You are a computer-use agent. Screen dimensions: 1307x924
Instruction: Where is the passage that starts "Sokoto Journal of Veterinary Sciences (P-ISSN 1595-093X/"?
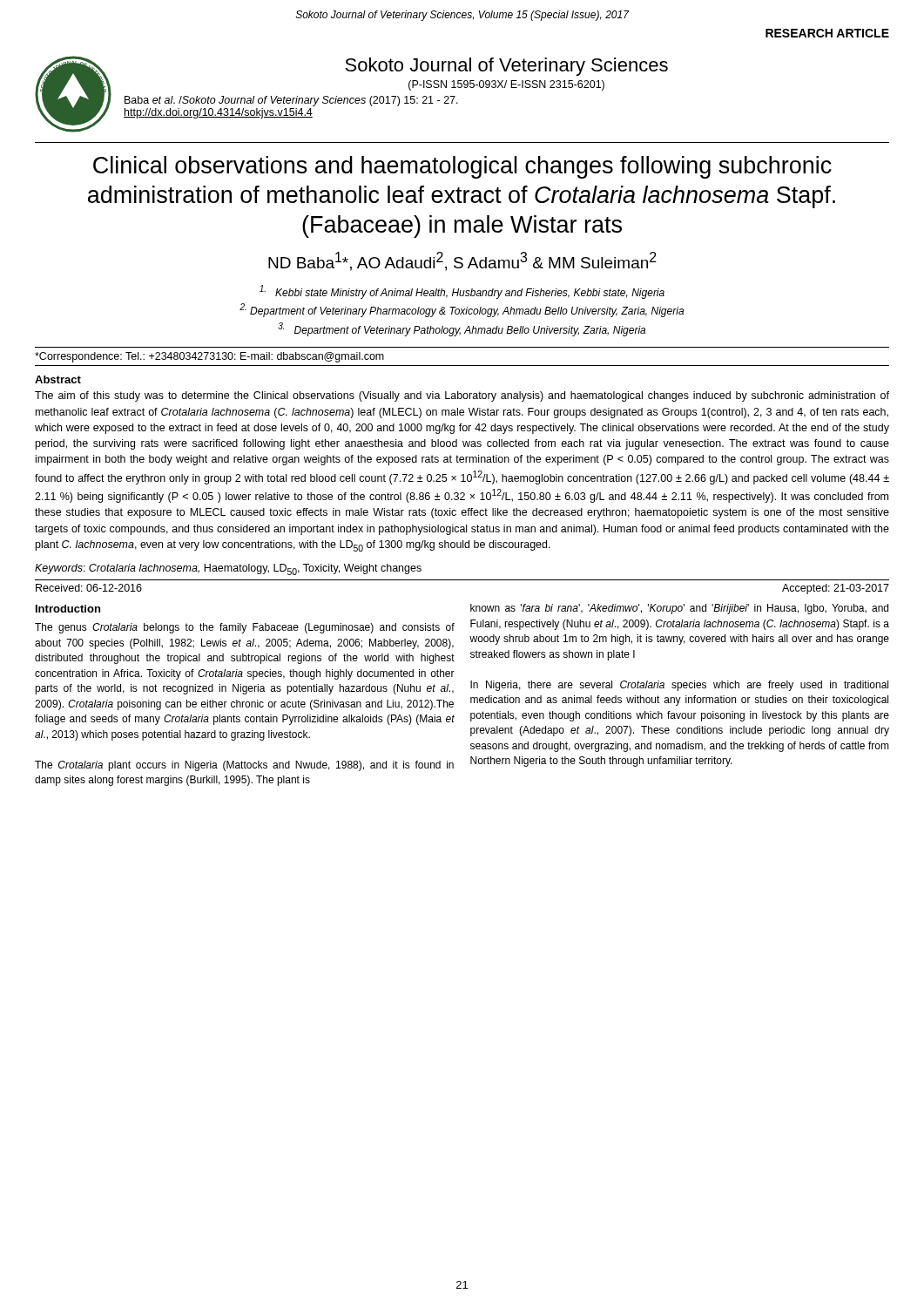[x=506, y=86]
